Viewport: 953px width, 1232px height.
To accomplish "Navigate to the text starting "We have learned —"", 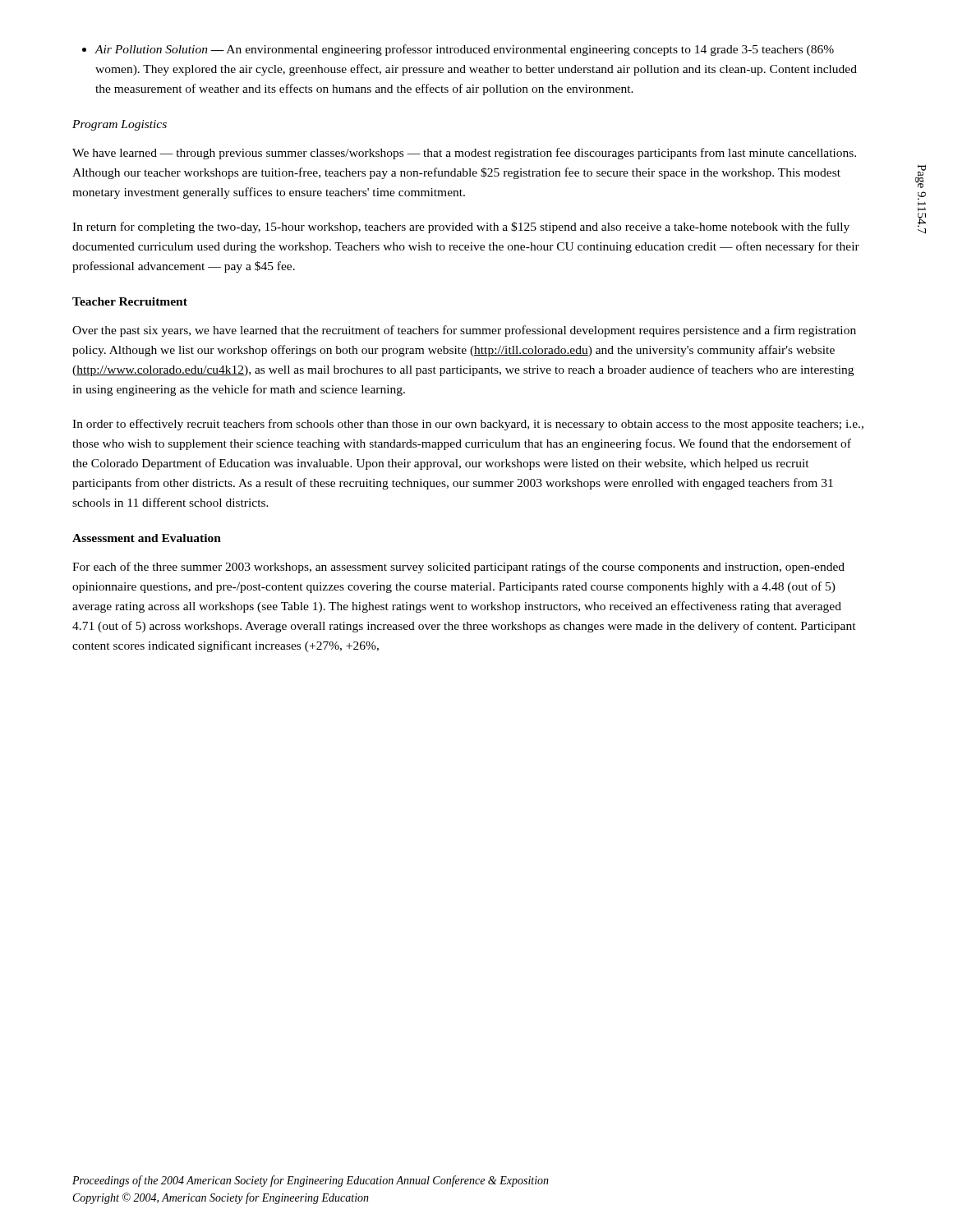I will pos(468,173).
